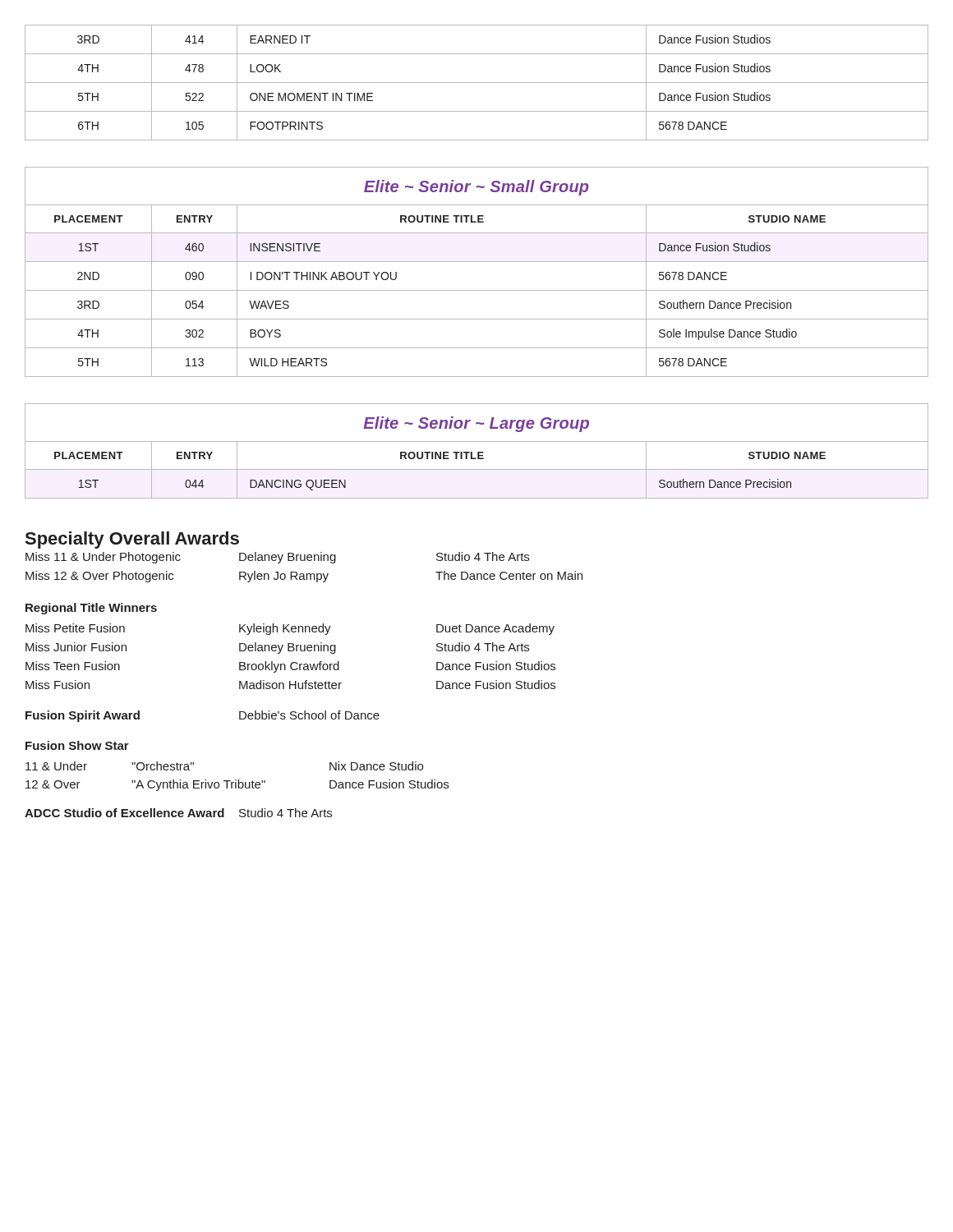953x1232 pixels.
Task: Select the section header with the text "Specialty Overall Awards"
Action: pos(132,538)
